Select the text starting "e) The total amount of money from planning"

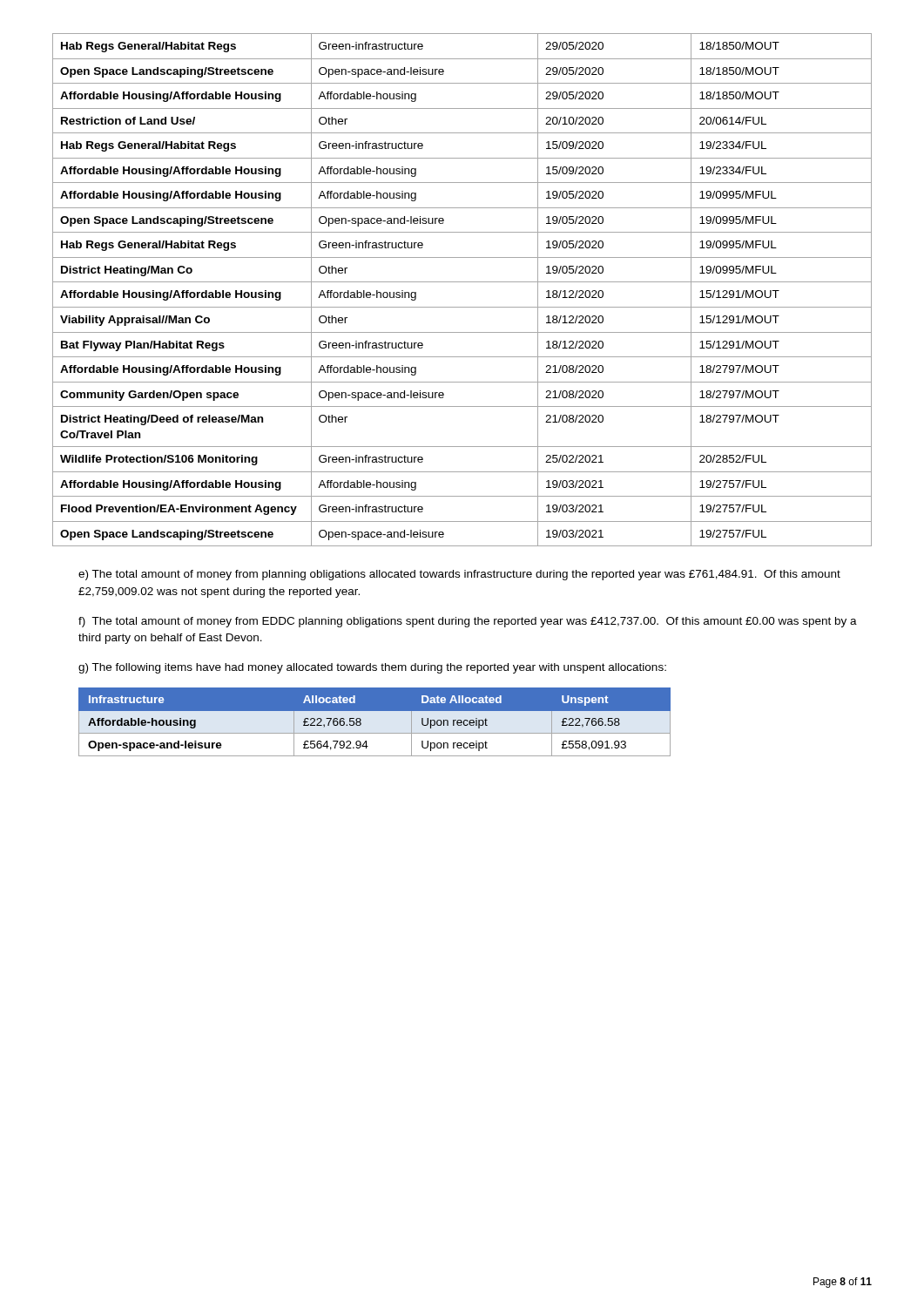[x=475, y=583]
